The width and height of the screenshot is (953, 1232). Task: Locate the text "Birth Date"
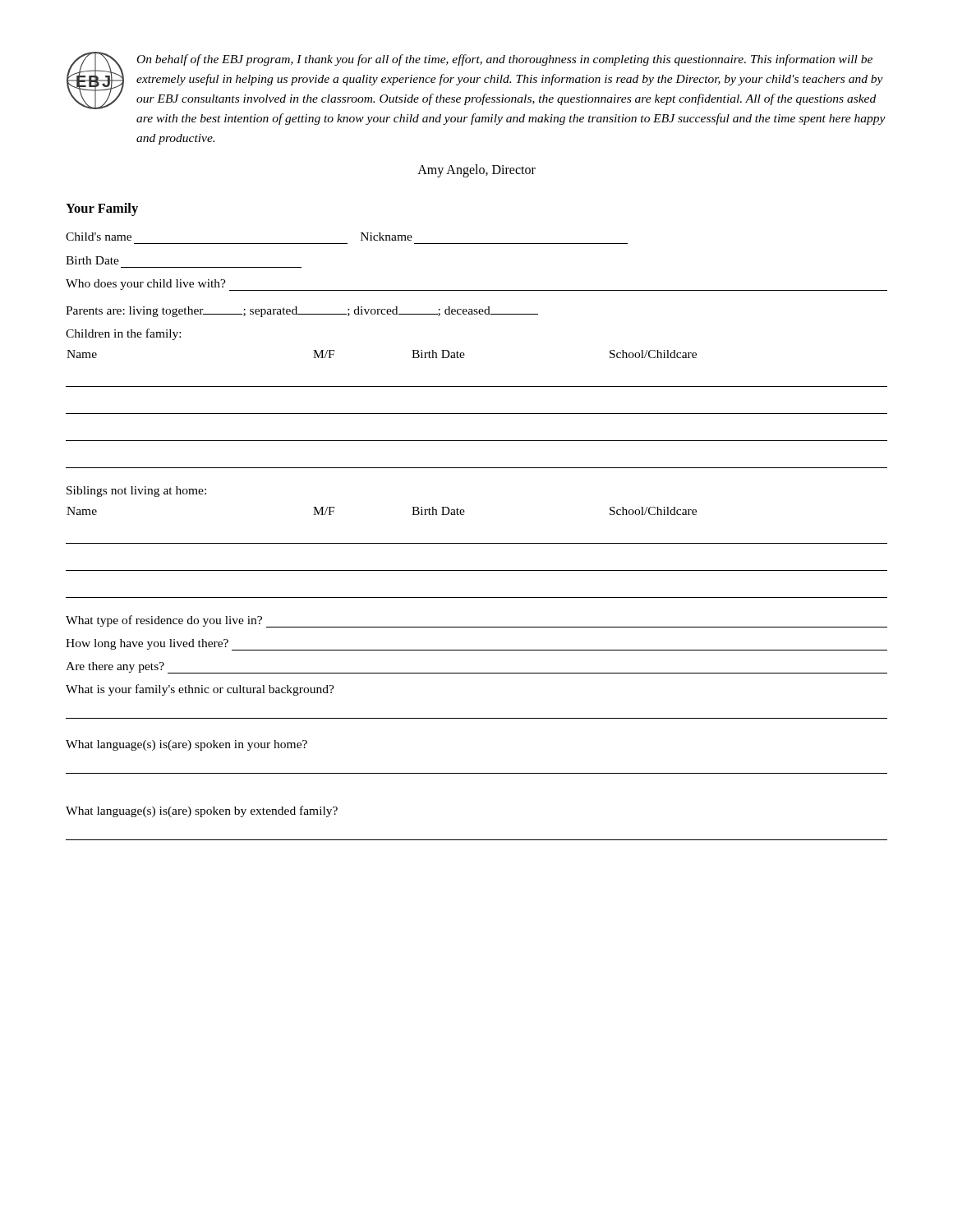click(184, 260)
